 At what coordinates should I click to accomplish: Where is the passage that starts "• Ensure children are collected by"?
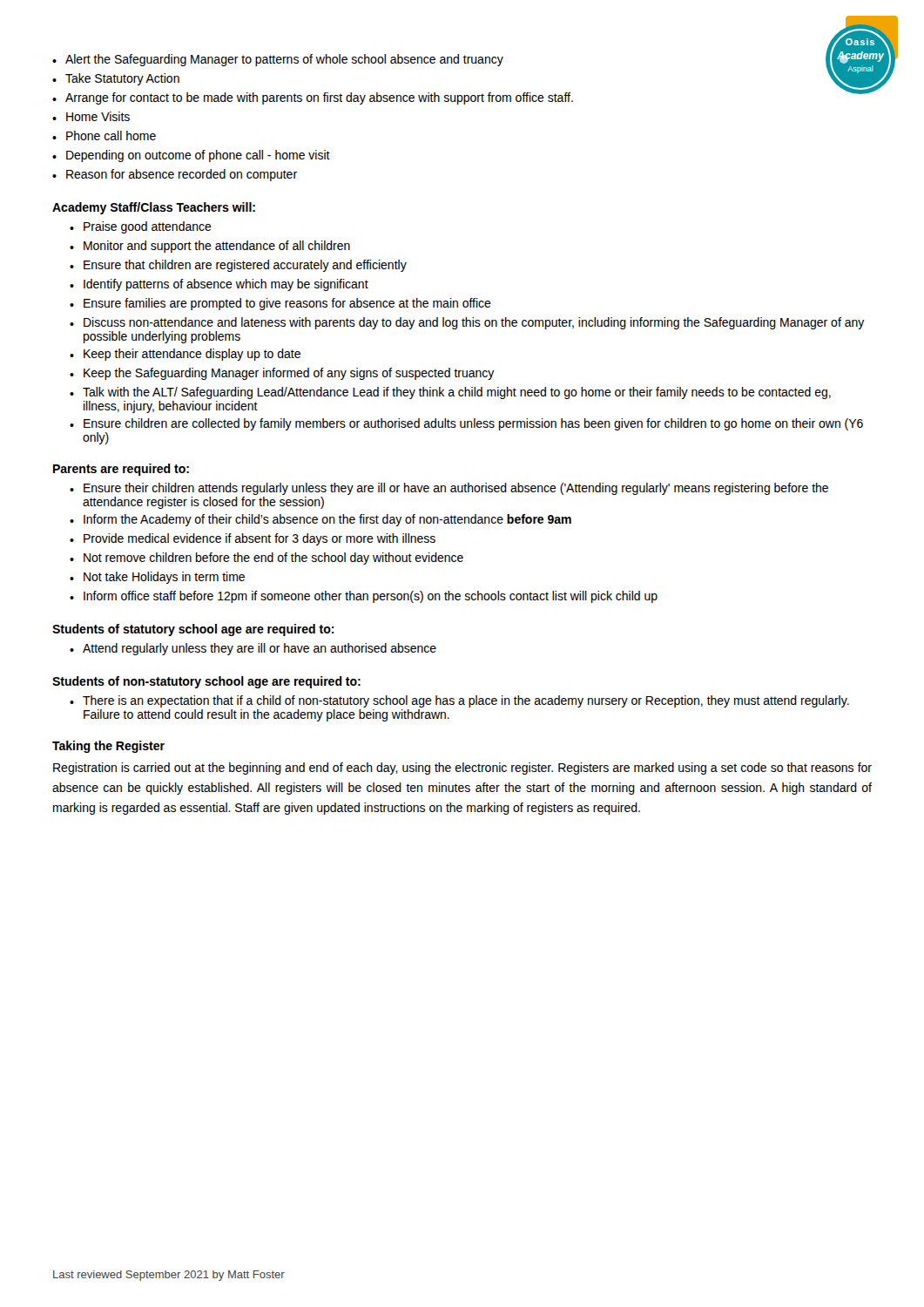(471, 430)
